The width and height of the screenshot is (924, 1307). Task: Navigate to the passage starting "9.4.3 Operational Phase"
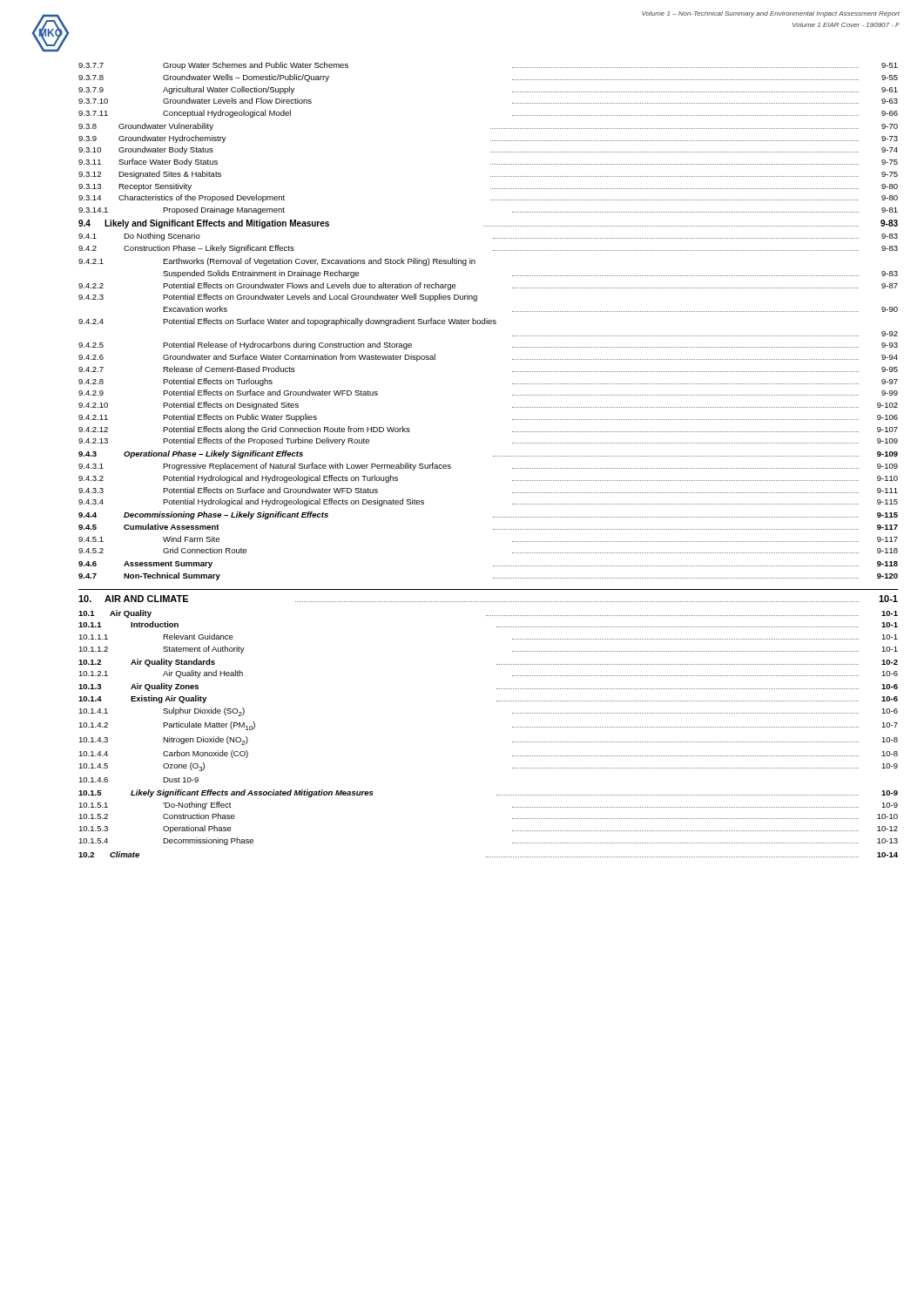[x=488, y=454]
